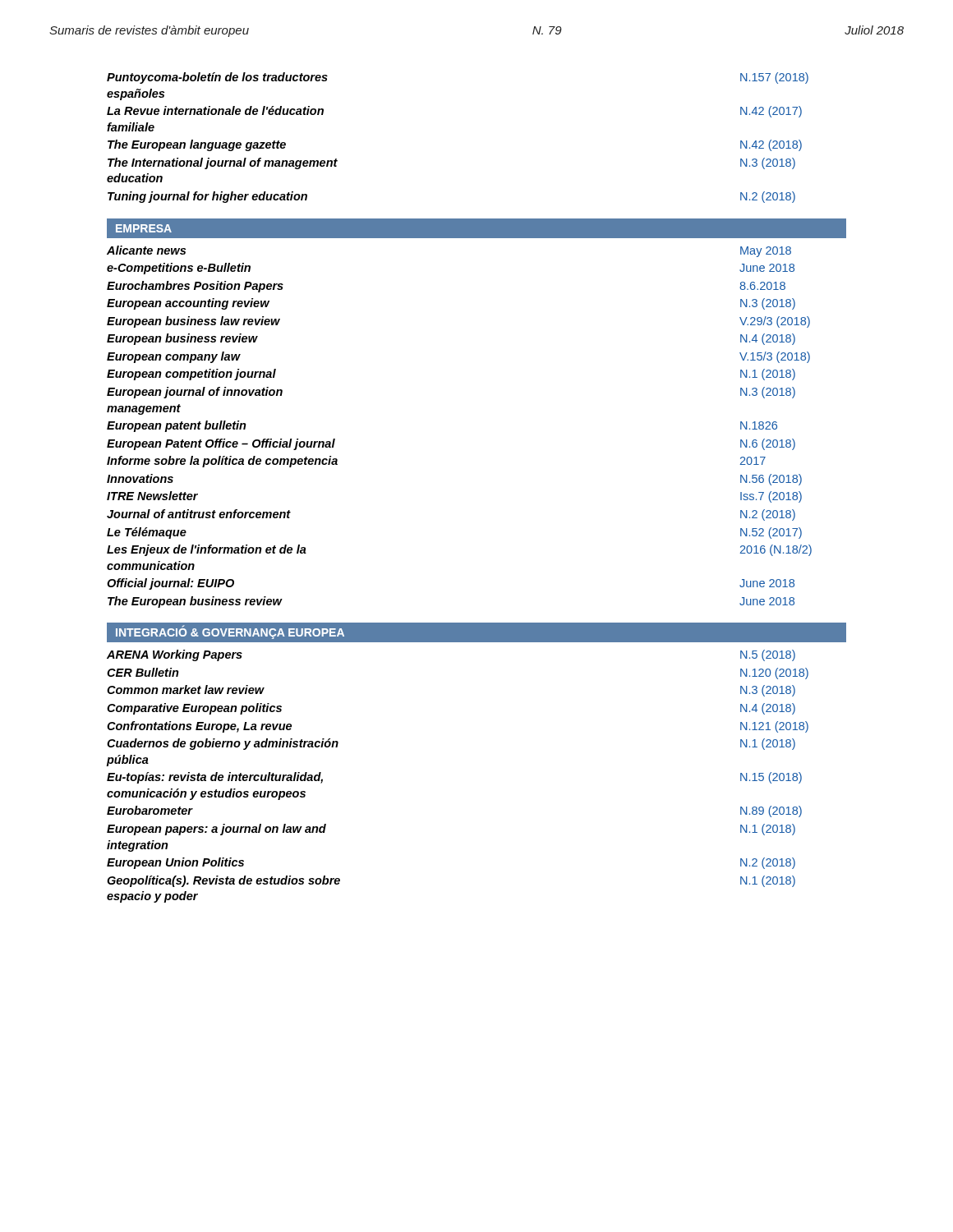Navigate to the element starting "European competition journal"

(x=200, y=374)
